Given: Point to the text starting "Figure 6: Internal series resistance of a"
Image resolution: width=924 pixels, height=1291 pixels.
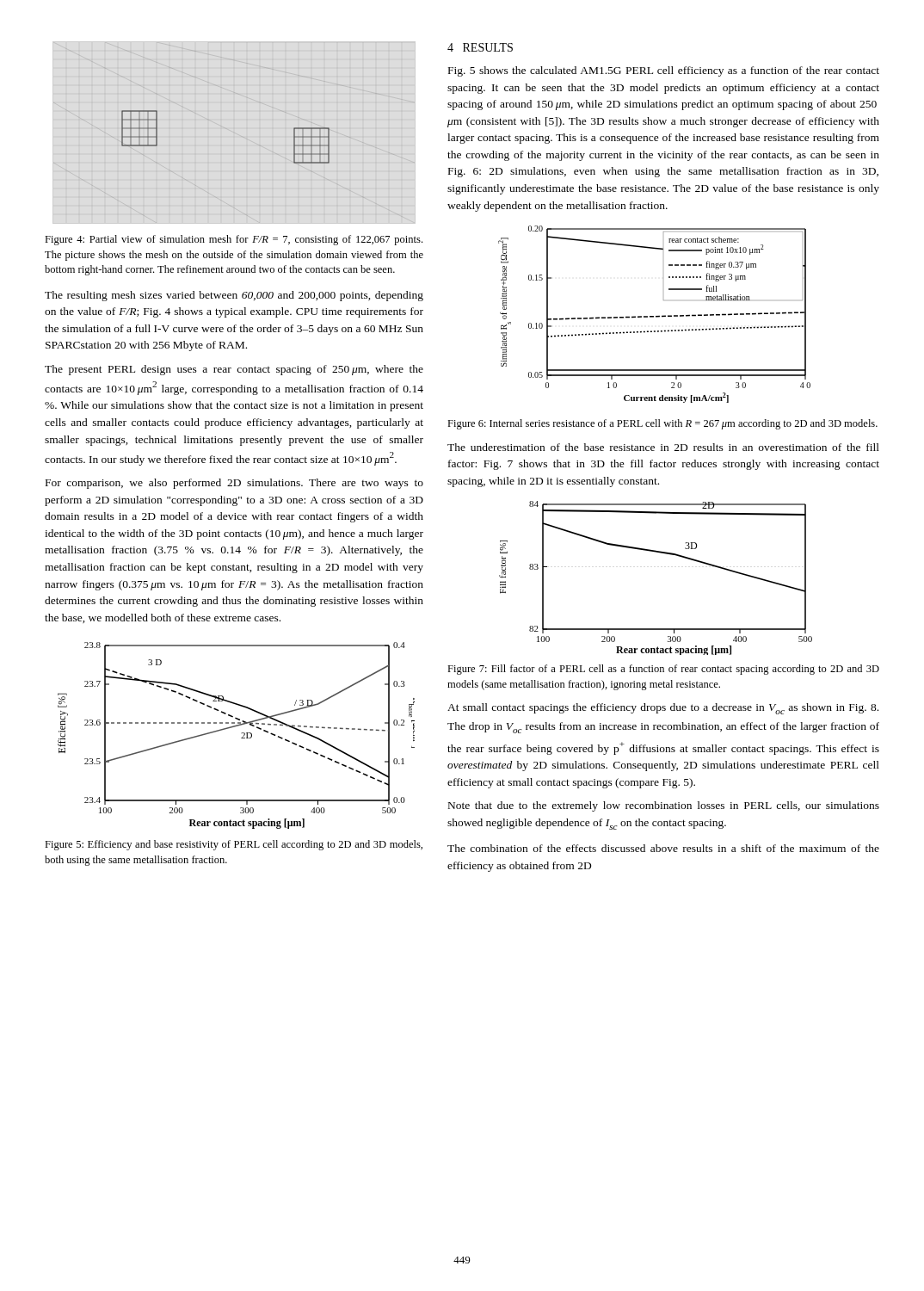Looking at the screenshot, I should coord(663,424).
